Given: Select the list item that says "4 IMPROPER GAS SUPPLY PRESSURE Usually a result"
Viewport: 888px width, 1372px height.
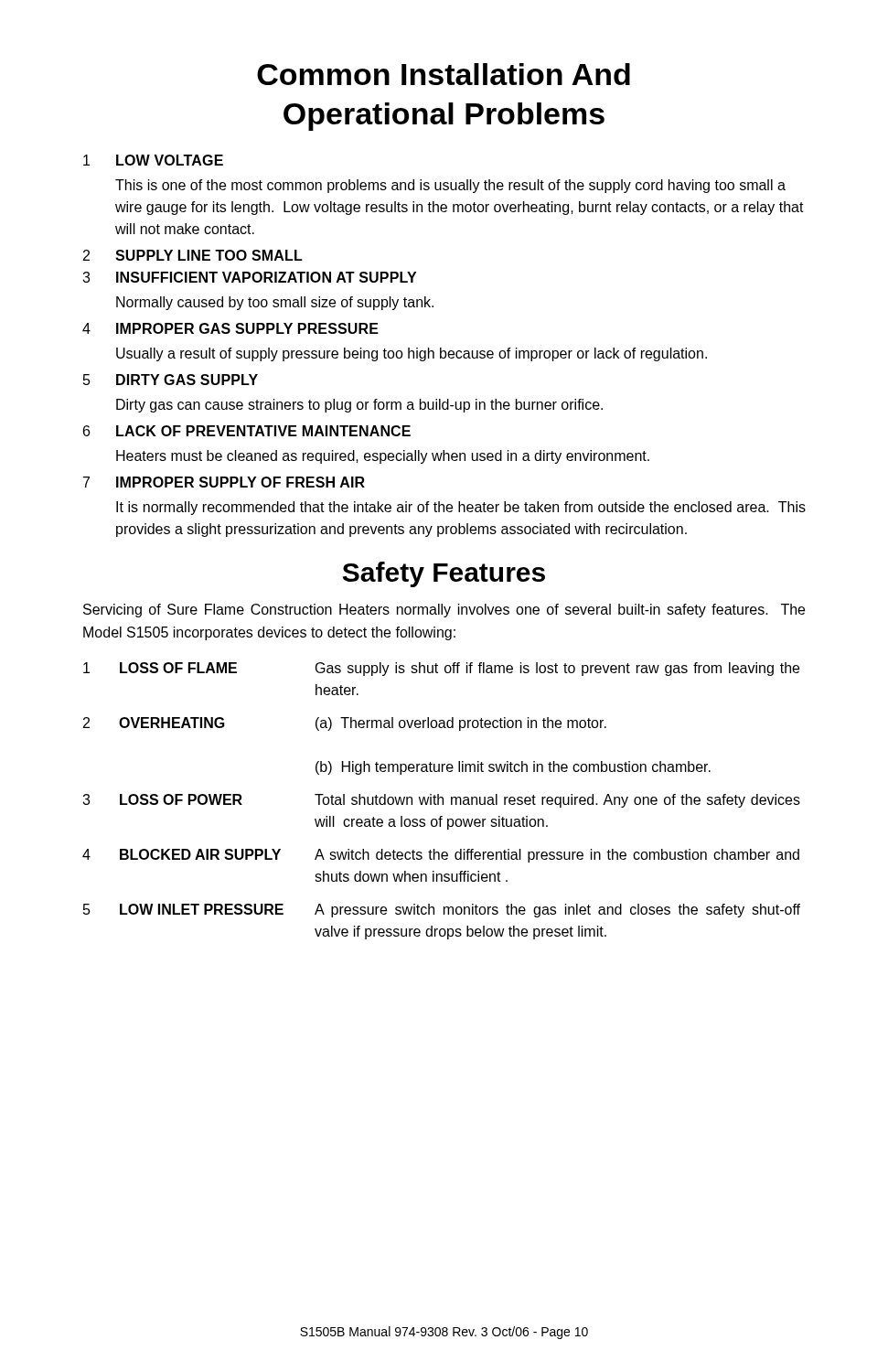Looking at the screenshot, I should [444, 343].
